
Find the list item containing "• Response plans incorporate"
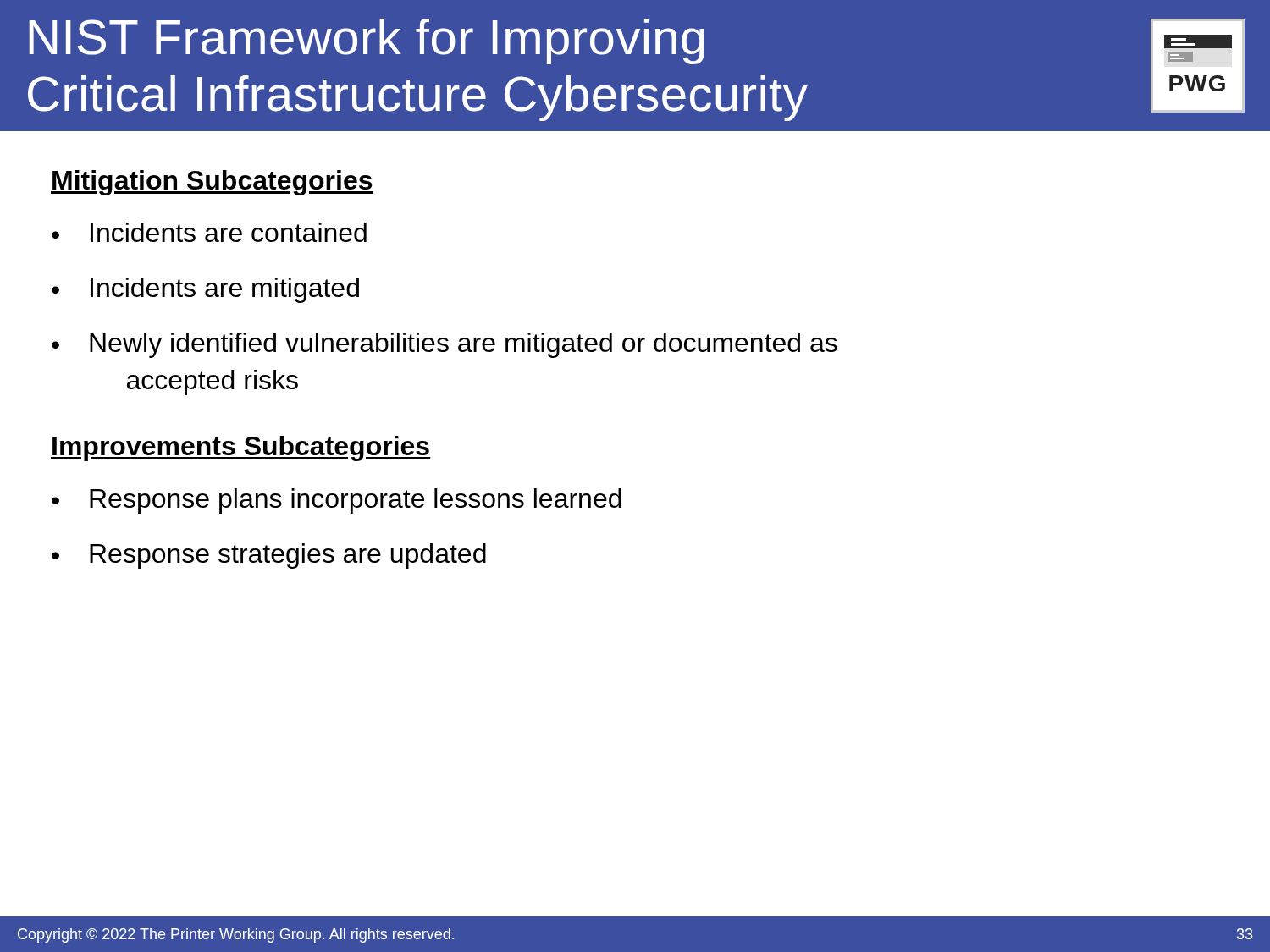click(337, 500)
